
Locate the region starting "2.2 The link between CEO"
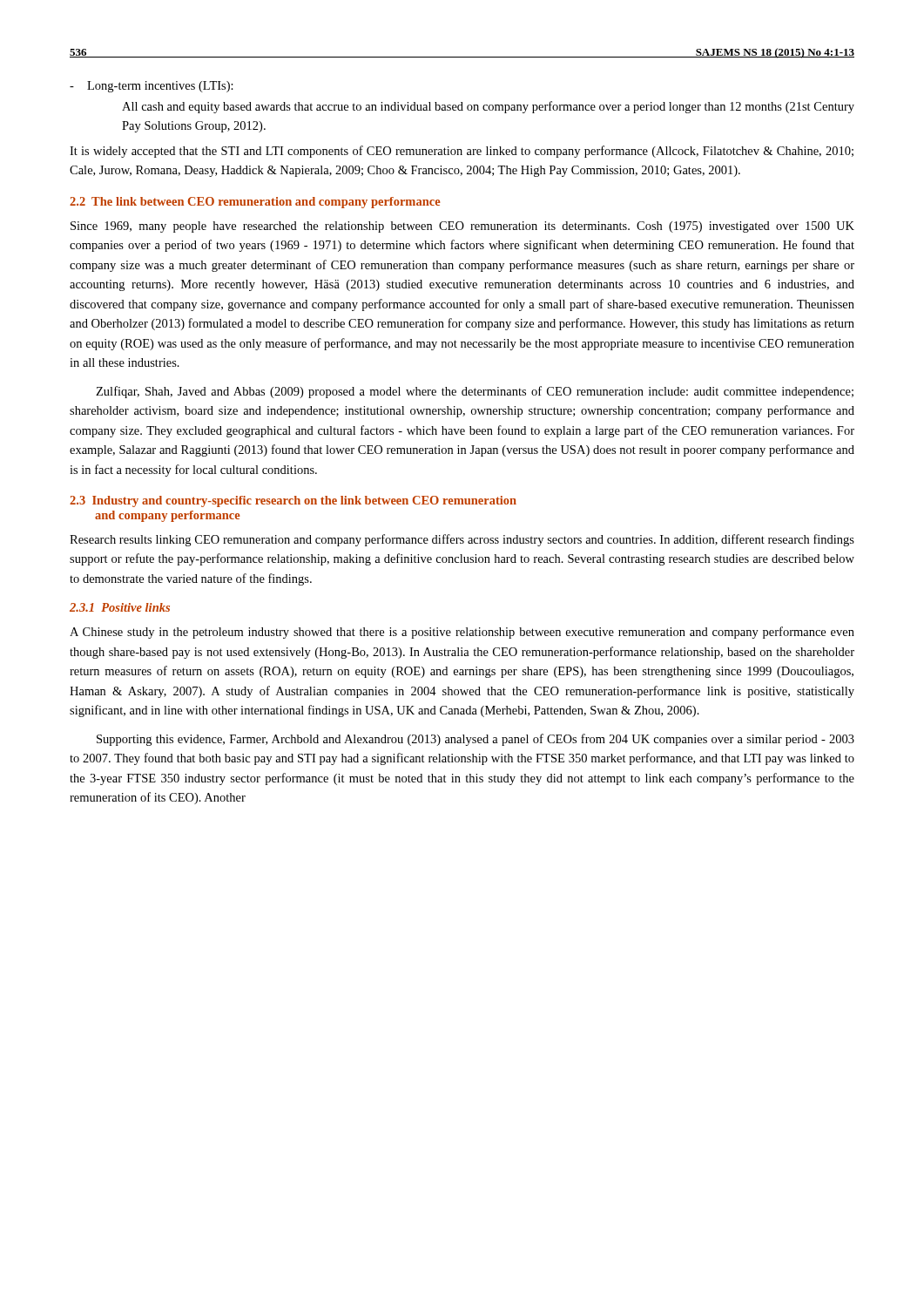255,201
